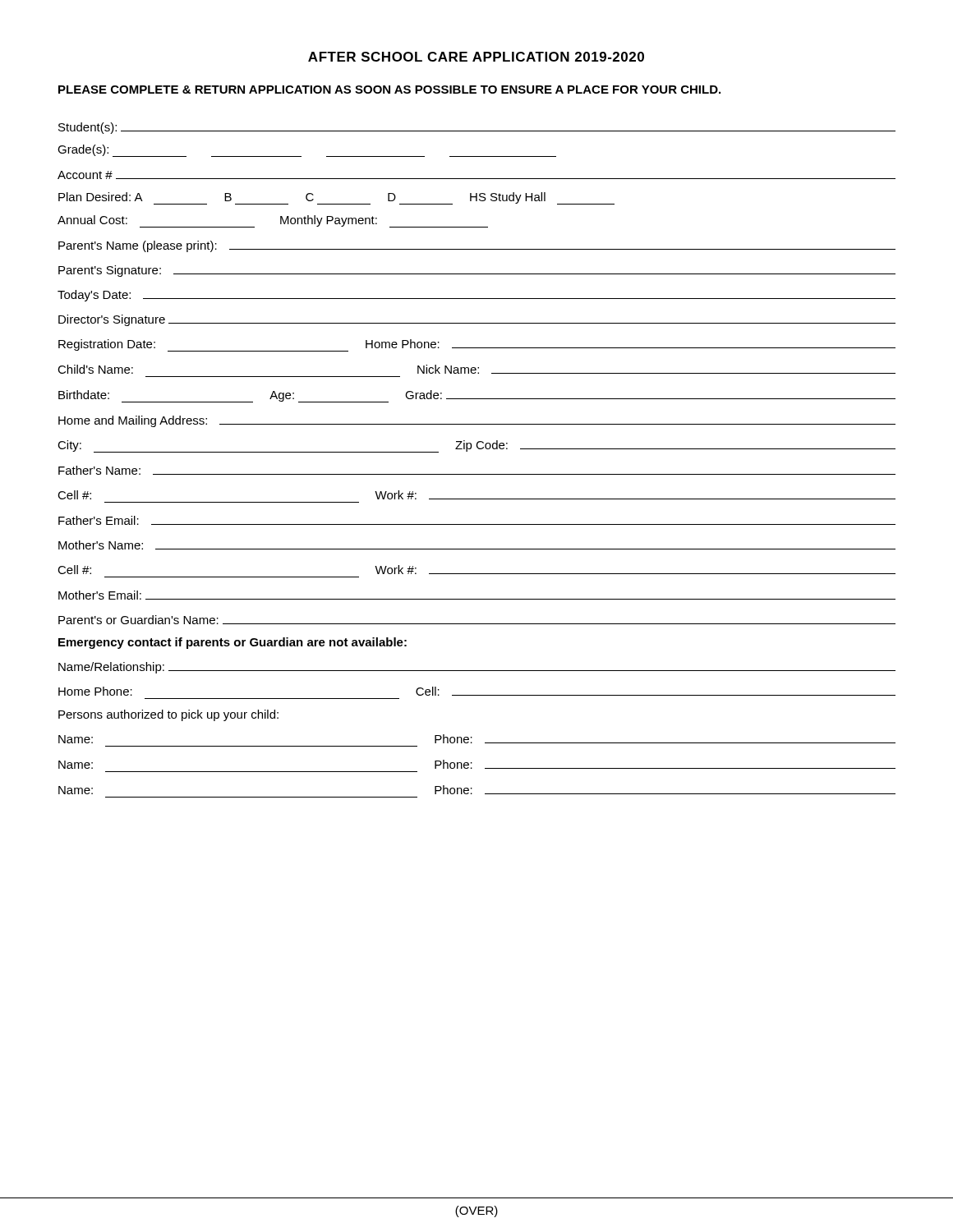Viewport: 953px width, 1232px height.
Task: Find the block on this page that starts "Registration Date: Home"
Action: coord(476,342)
